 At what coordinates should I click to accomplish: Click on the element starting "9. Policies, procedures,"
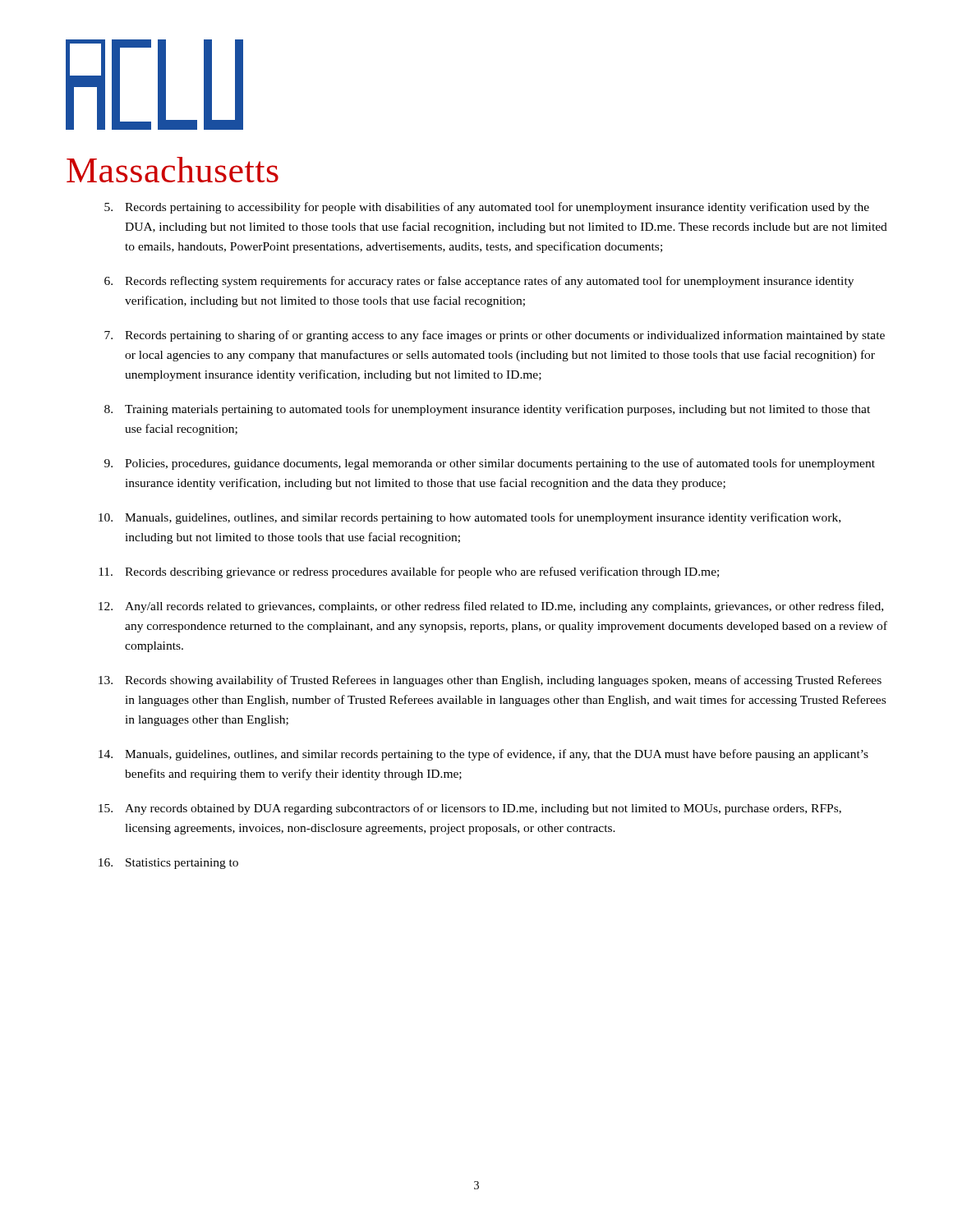coord(476,473)
